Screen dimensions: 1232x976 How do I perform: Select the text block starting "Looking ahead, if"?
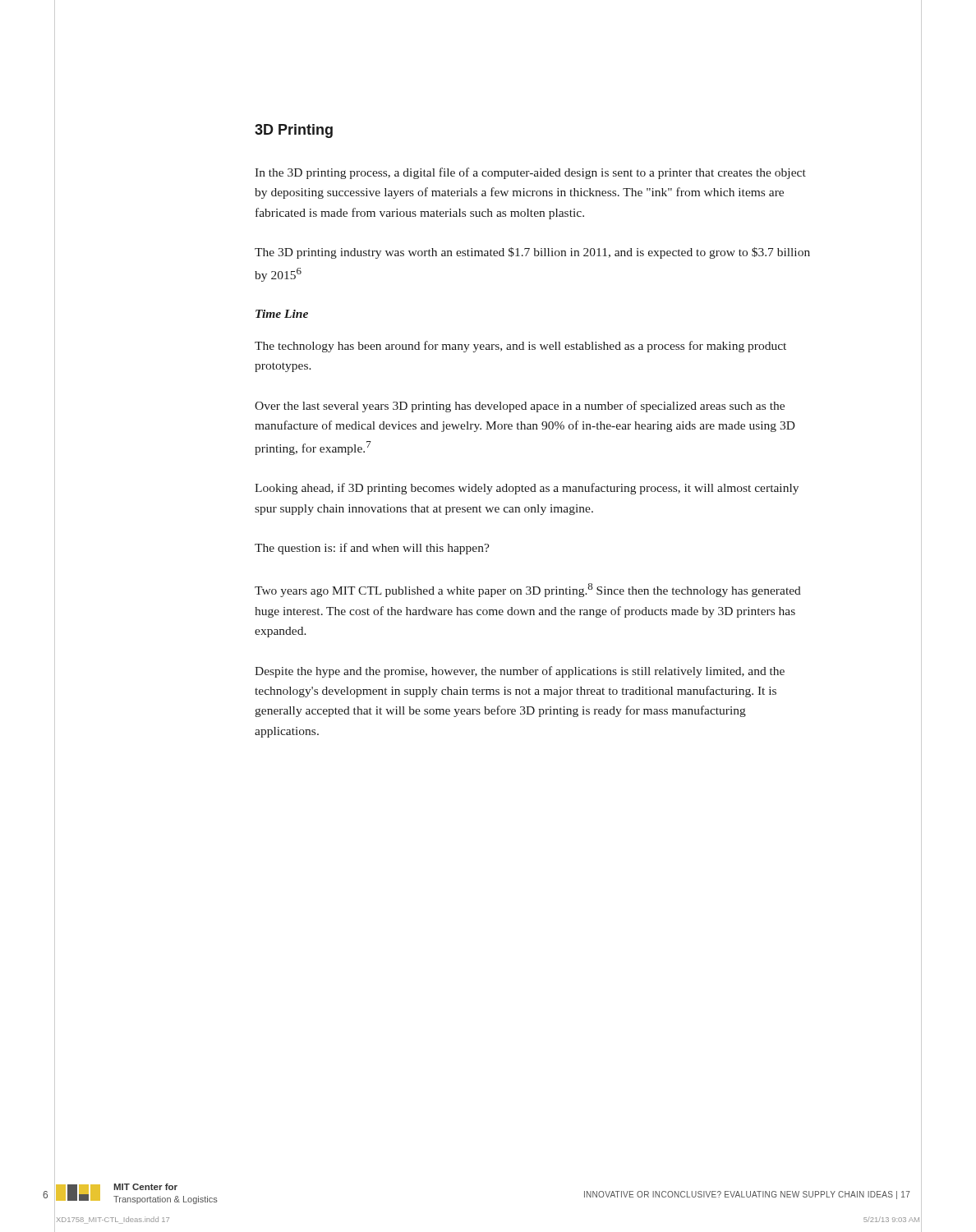(527, 498)
